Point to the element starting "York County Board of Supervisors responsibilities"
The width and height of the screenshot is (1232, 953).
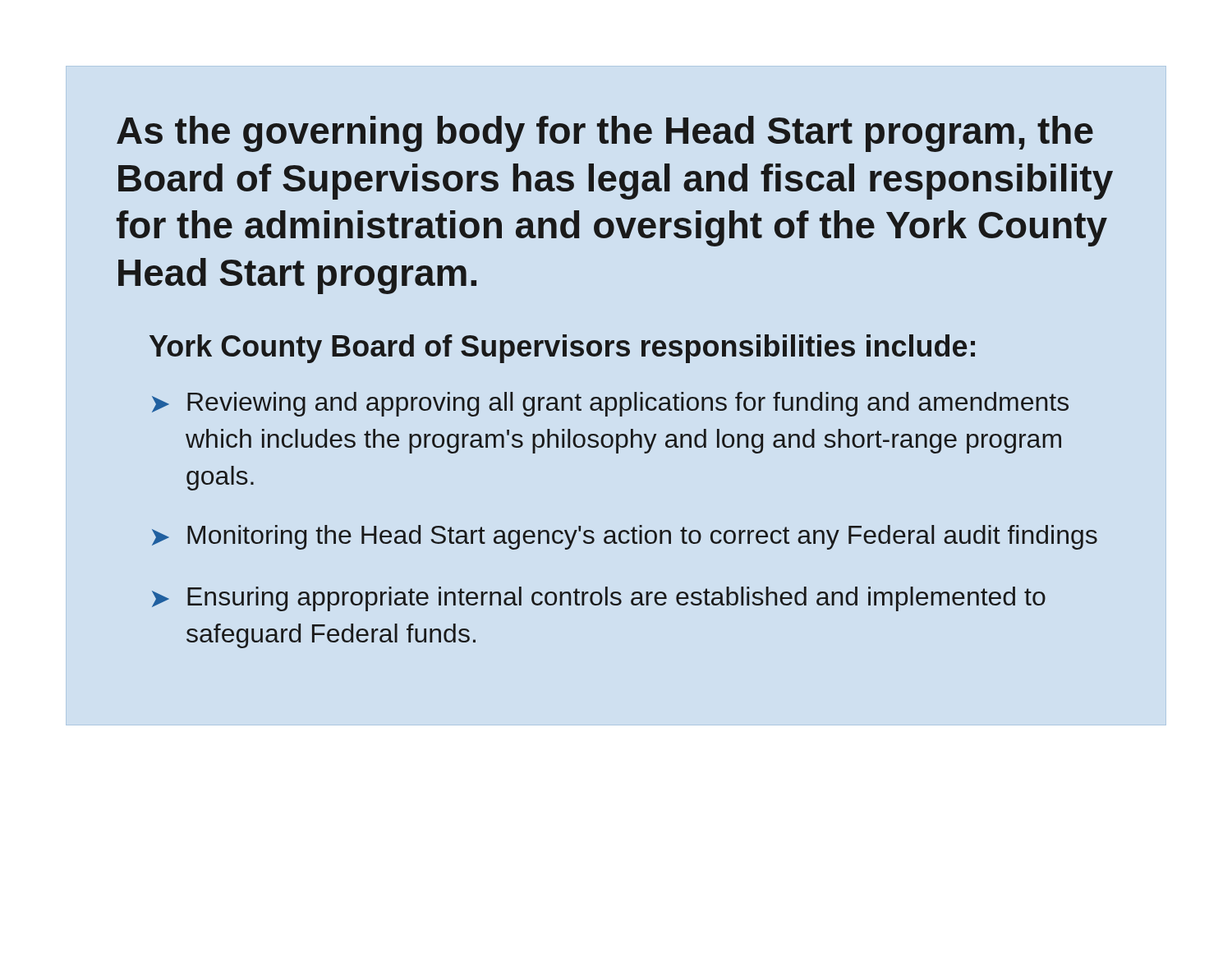tap(563, 346)
